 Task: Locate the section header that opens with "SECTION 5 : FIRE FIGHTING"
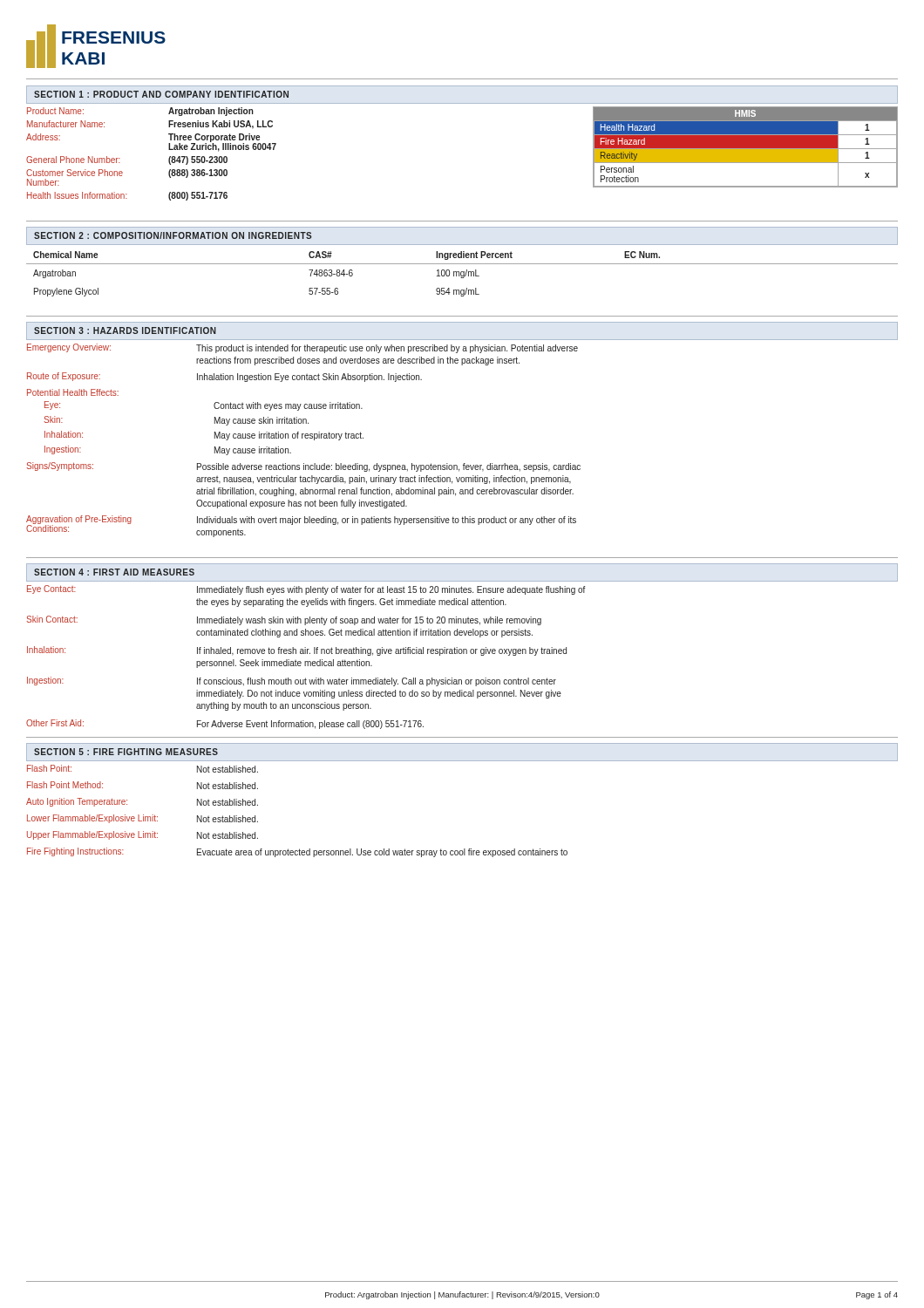[x=126, y=752]
